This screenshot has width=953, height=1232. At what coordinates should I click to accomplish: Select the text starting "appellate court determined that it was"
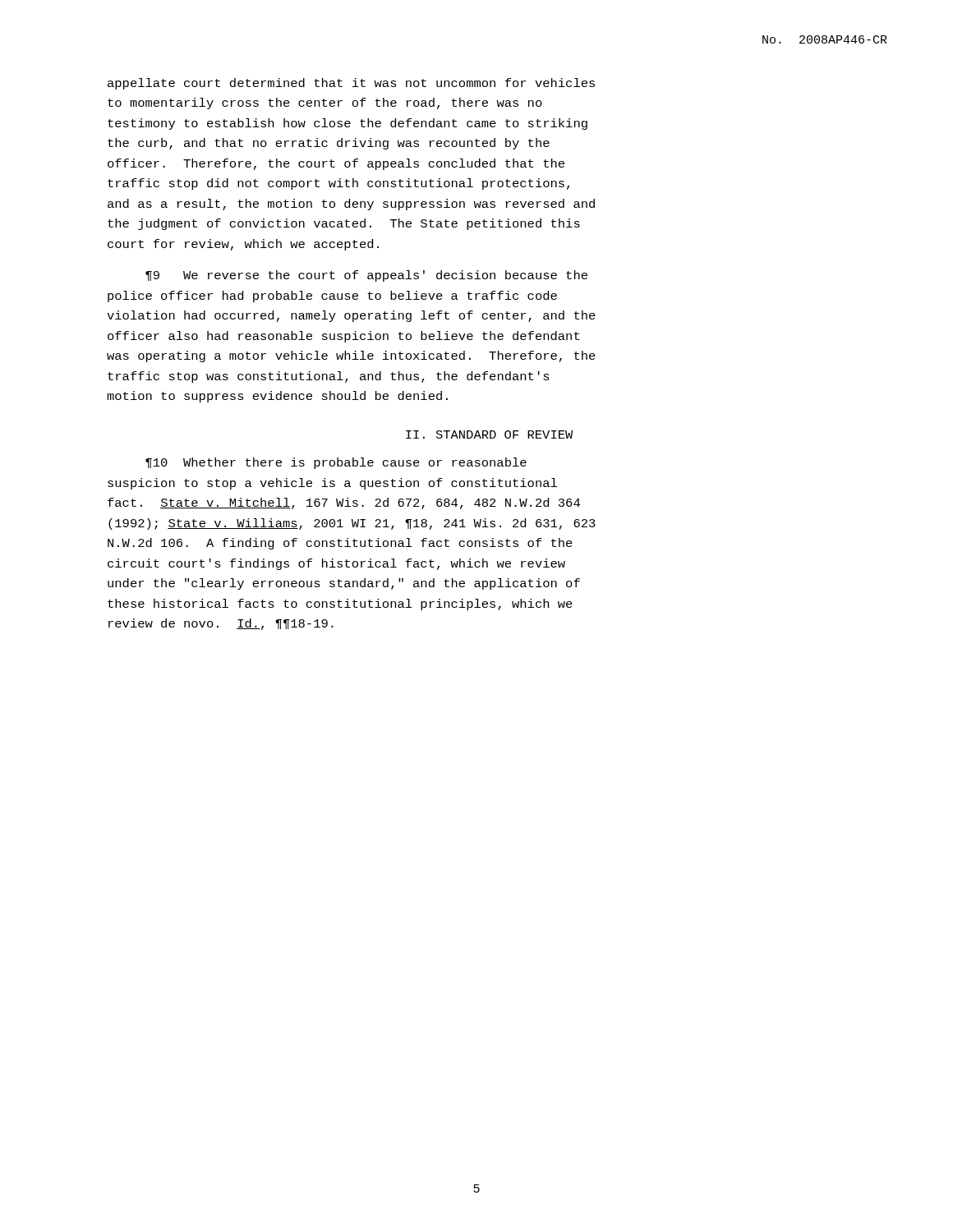click(351, 164)
